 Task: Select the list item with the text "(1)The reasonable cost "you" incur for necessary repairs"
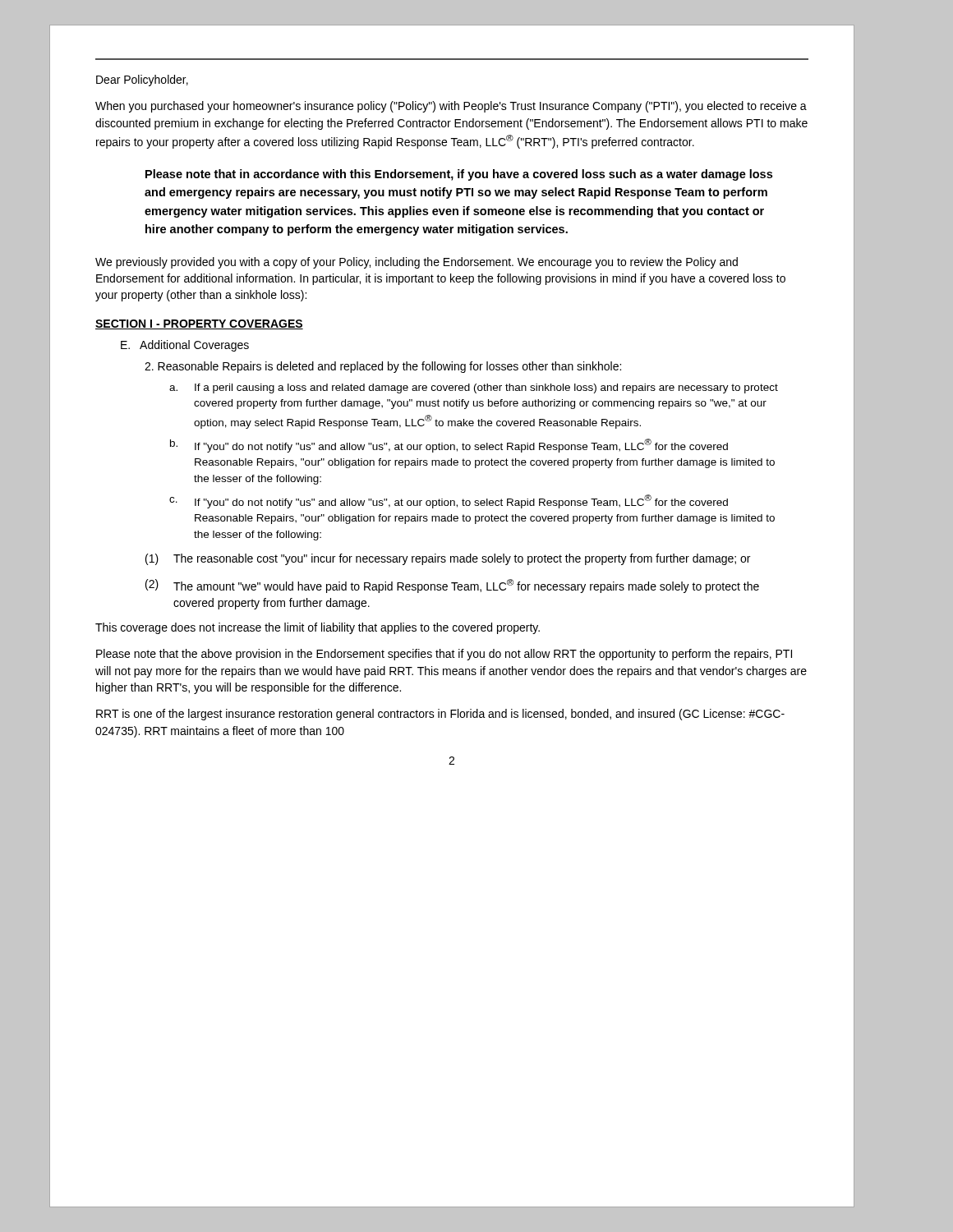point(463,559)
